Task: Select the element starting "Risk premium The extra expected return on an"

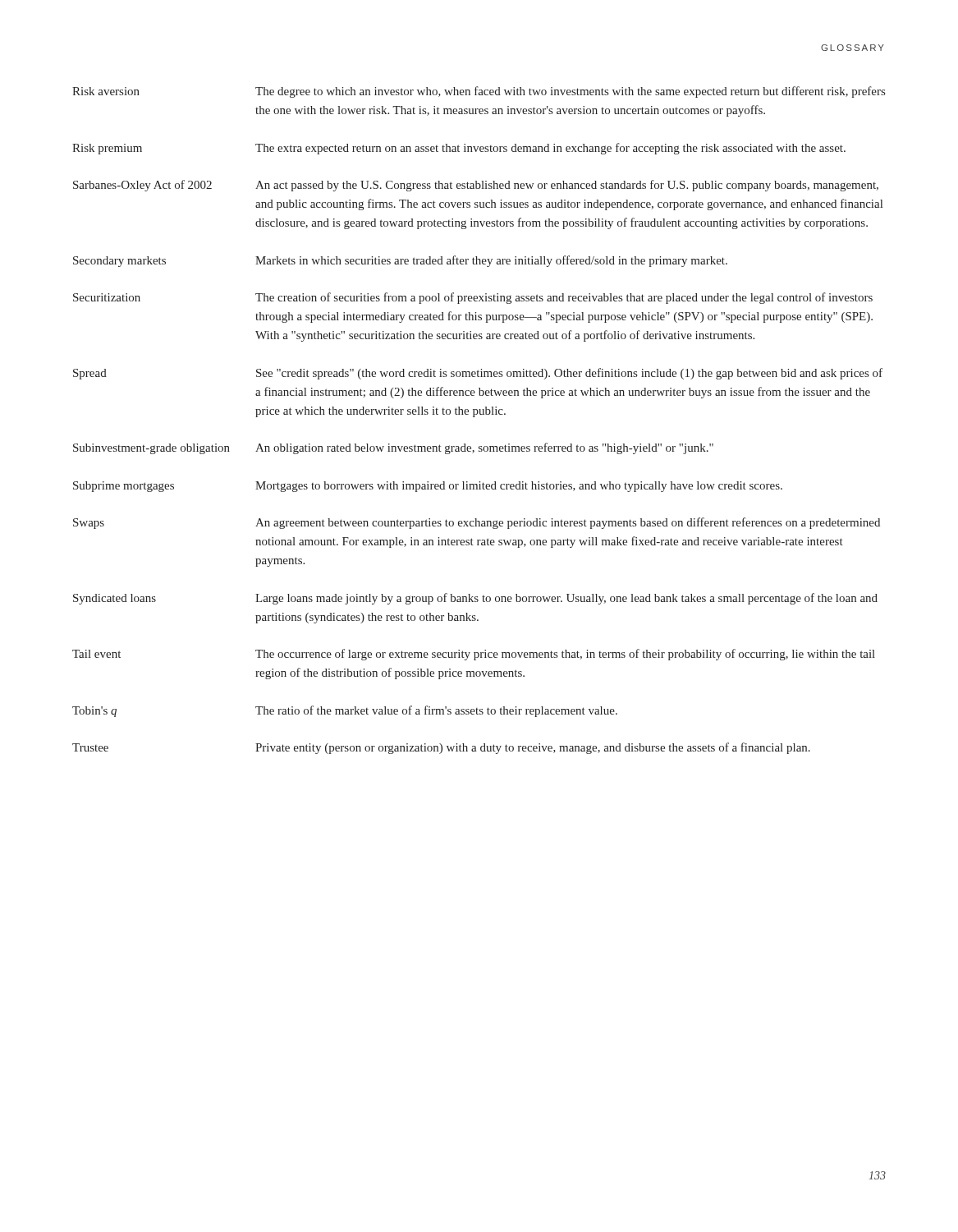Action: 479,148
